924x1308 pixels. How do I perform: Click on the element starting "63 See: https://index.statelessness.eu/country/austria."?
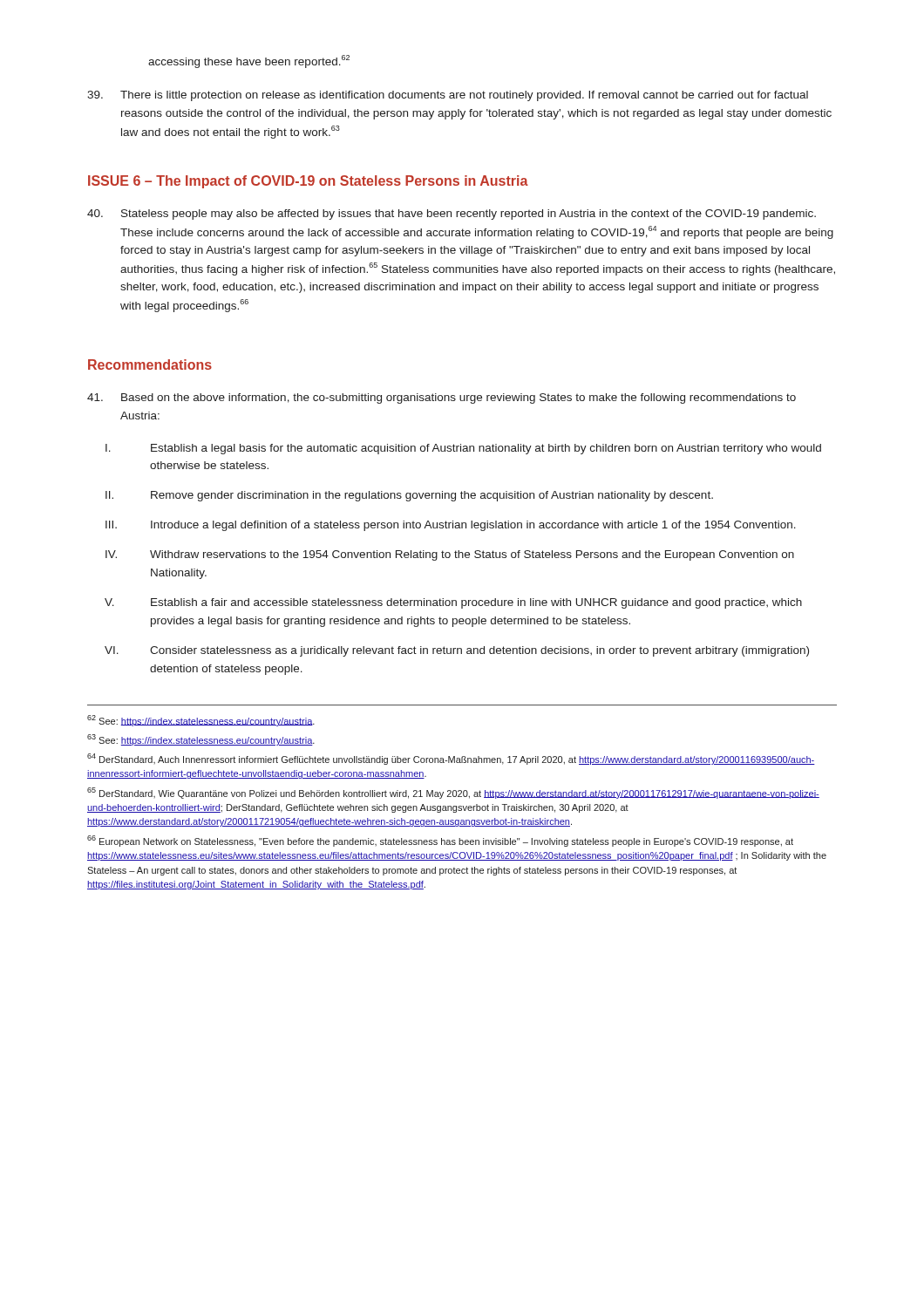[x=201, y=739]
